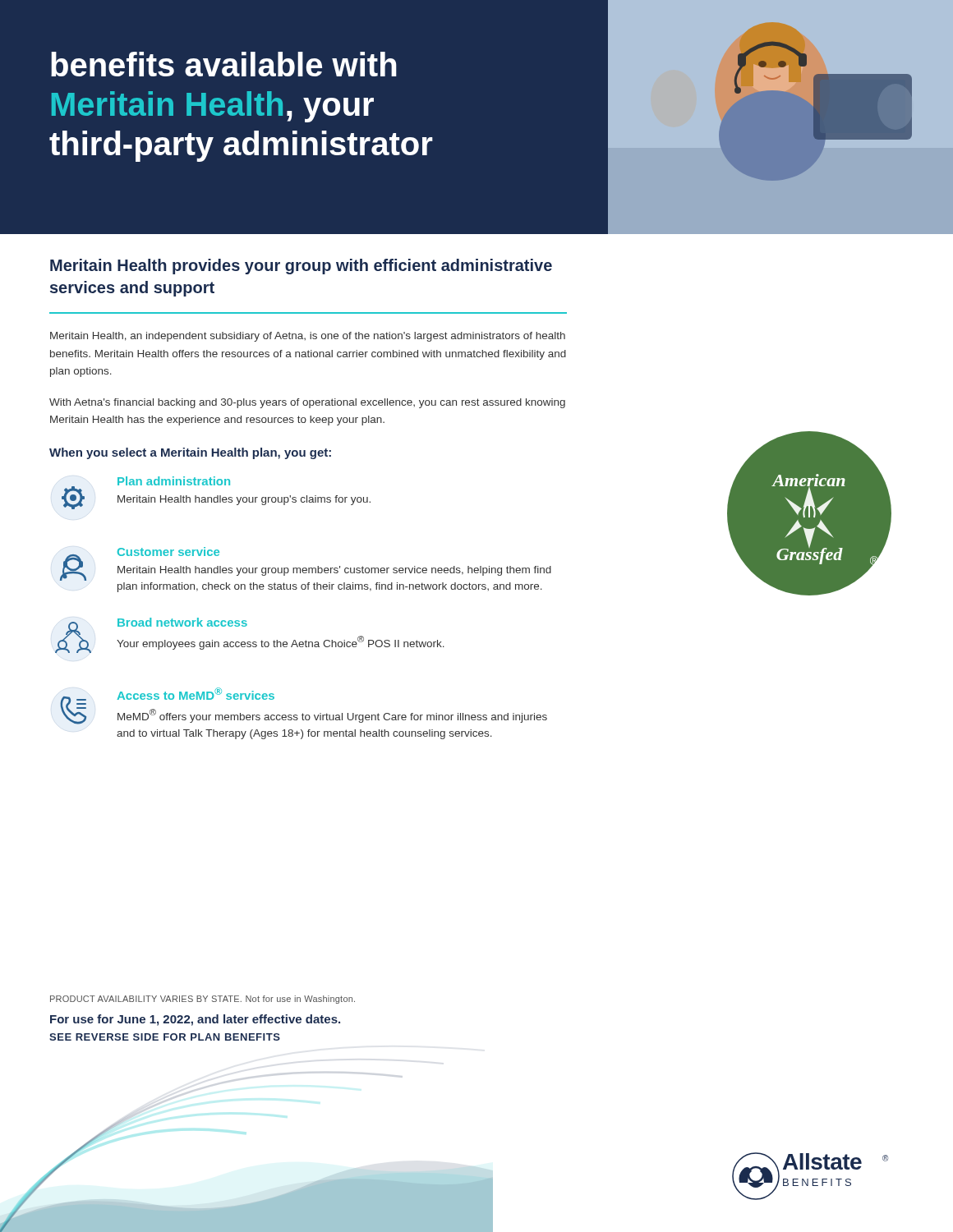
Task: Navigate to the passage starting "With Aetna's financial backing and 30-plus years of"
Action: click(307, 411)
